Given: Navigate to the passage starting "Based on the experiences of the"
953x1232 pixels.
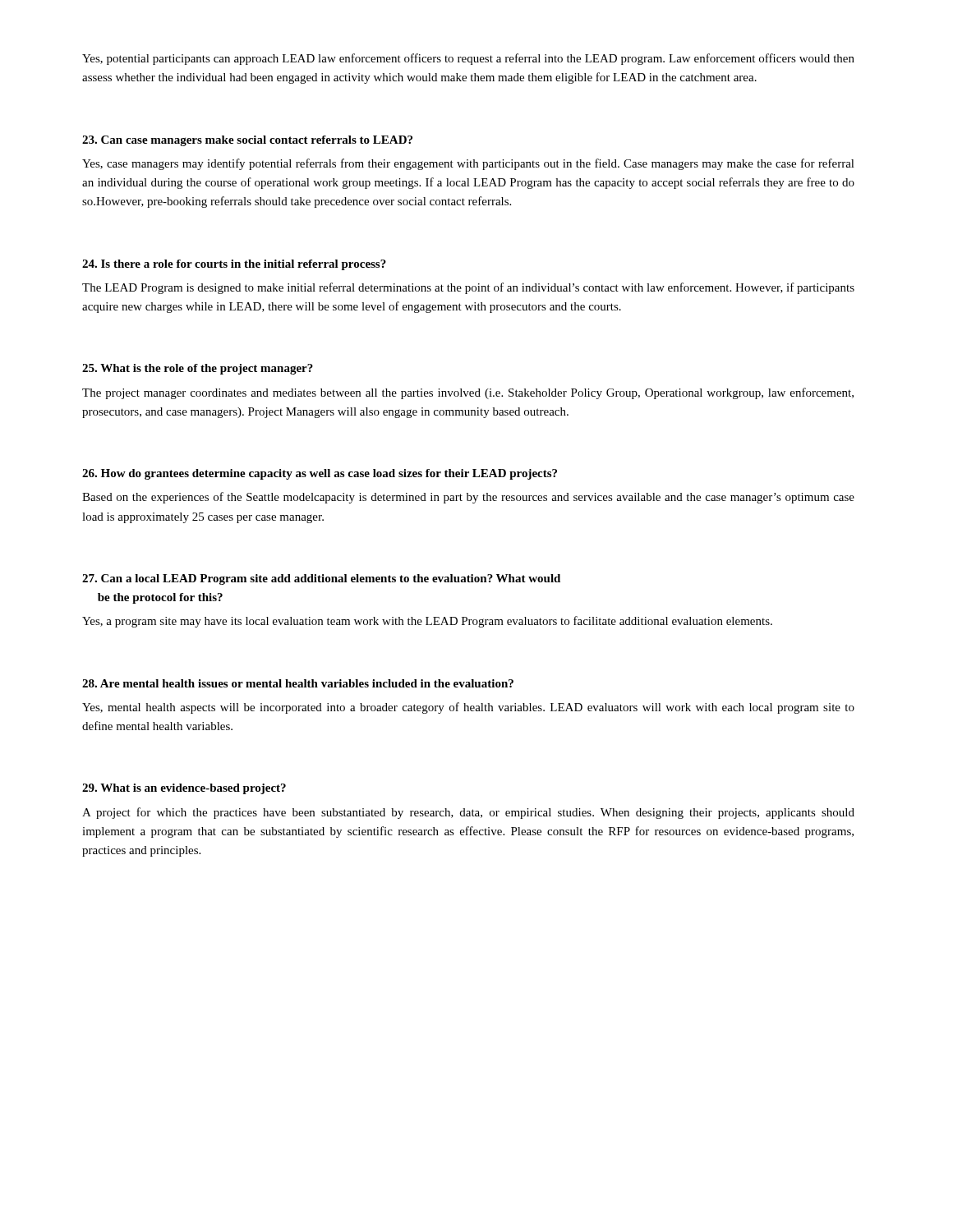Looking at the screenshot, I should [468, 507].
